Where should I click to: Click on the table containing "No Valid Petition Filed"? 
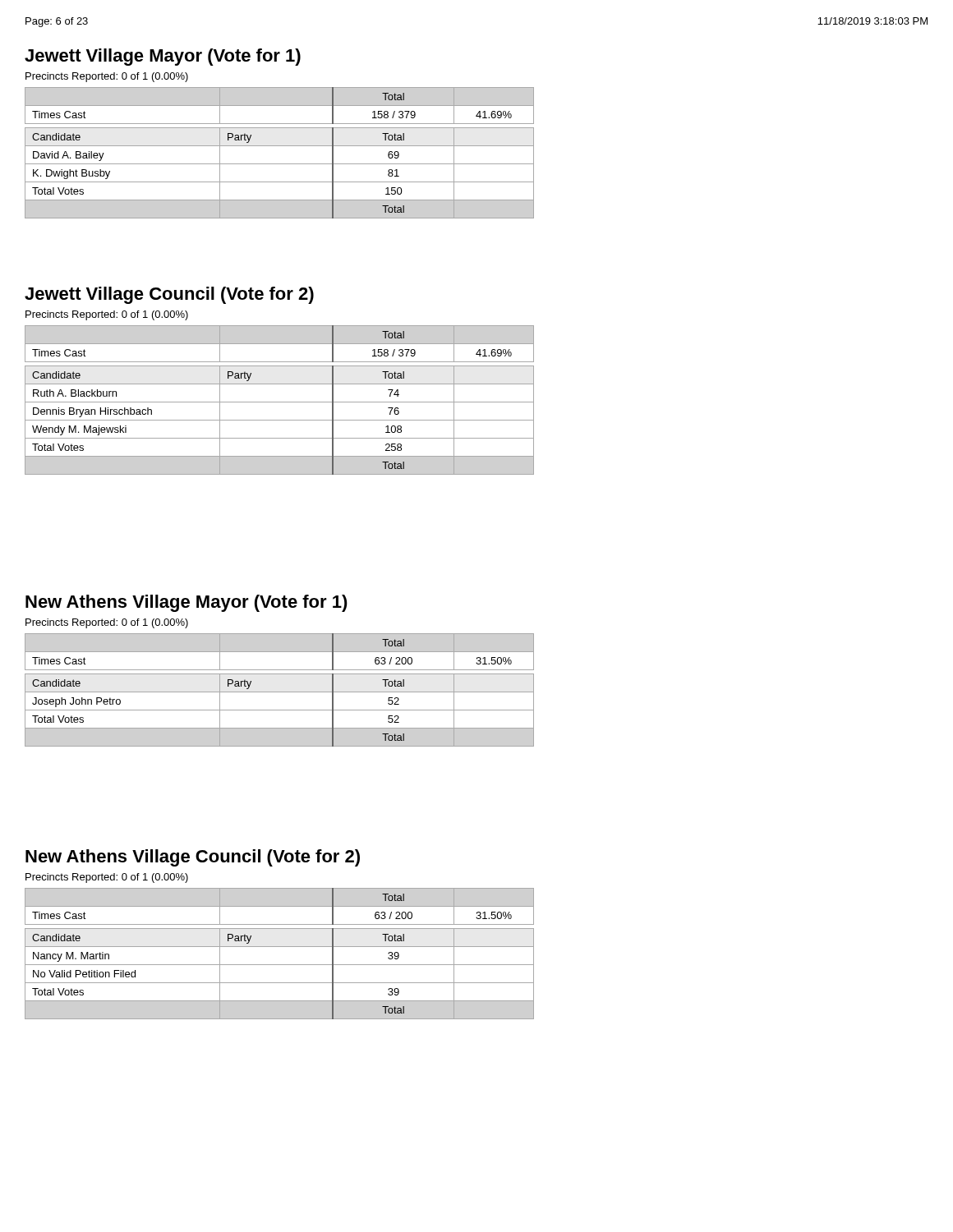pyautogui.click(x=476, y=954)
